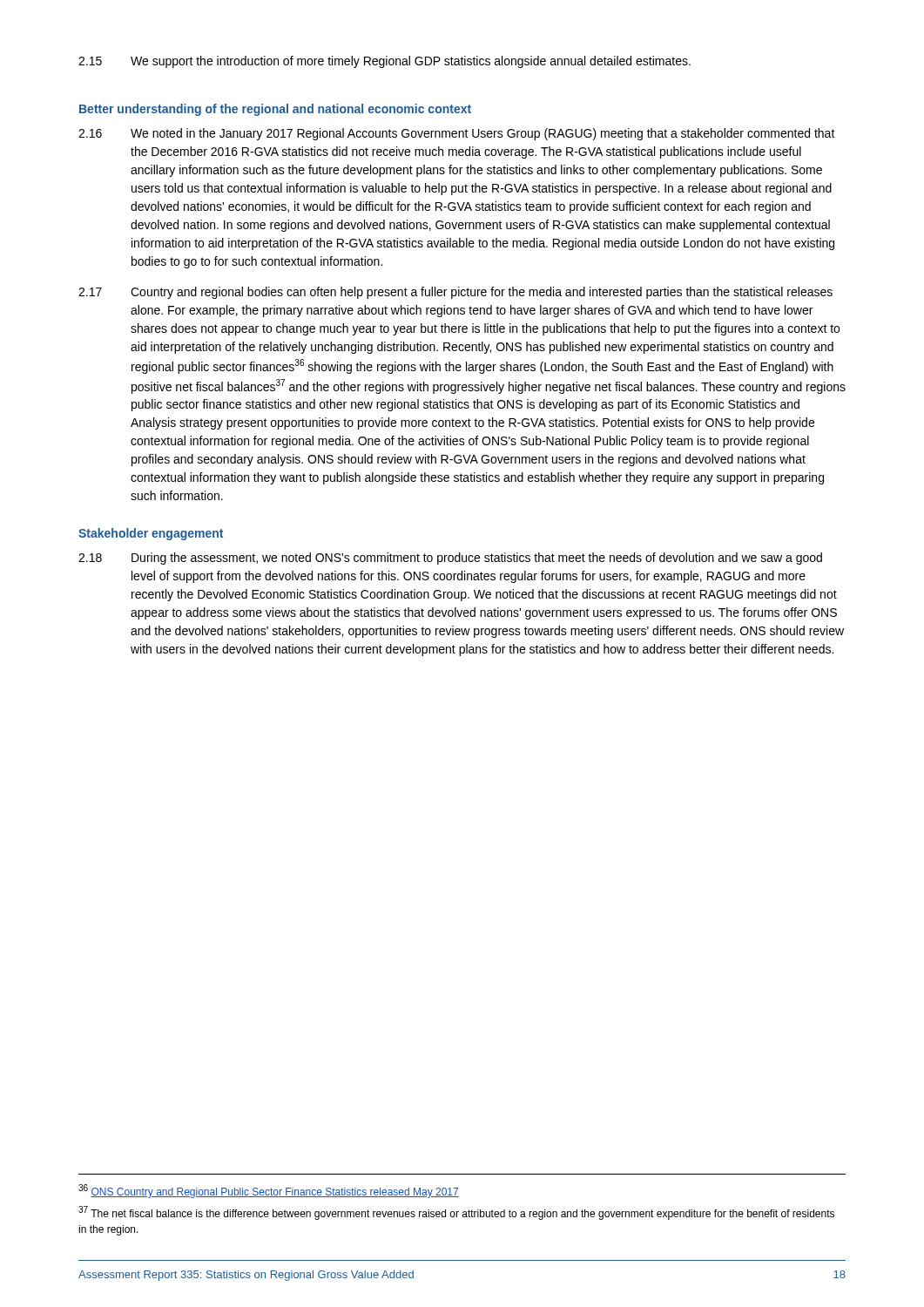Point to the region starting "Better understanding of the"
The image size is (924, 1307).
click(x=275, y=109)
